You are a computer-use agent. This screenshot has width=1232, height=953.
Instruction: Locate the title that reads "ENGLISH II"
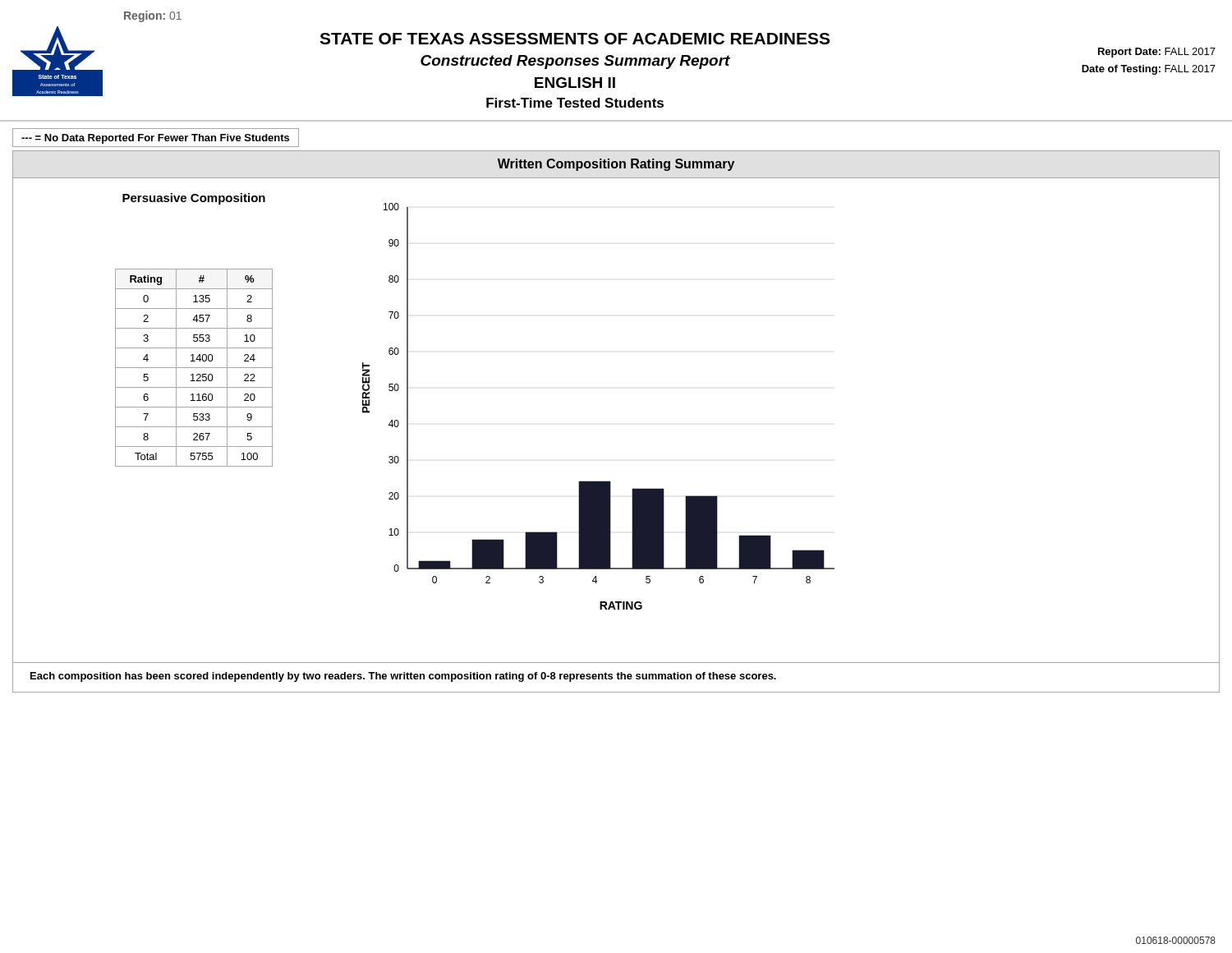(575, 82)
